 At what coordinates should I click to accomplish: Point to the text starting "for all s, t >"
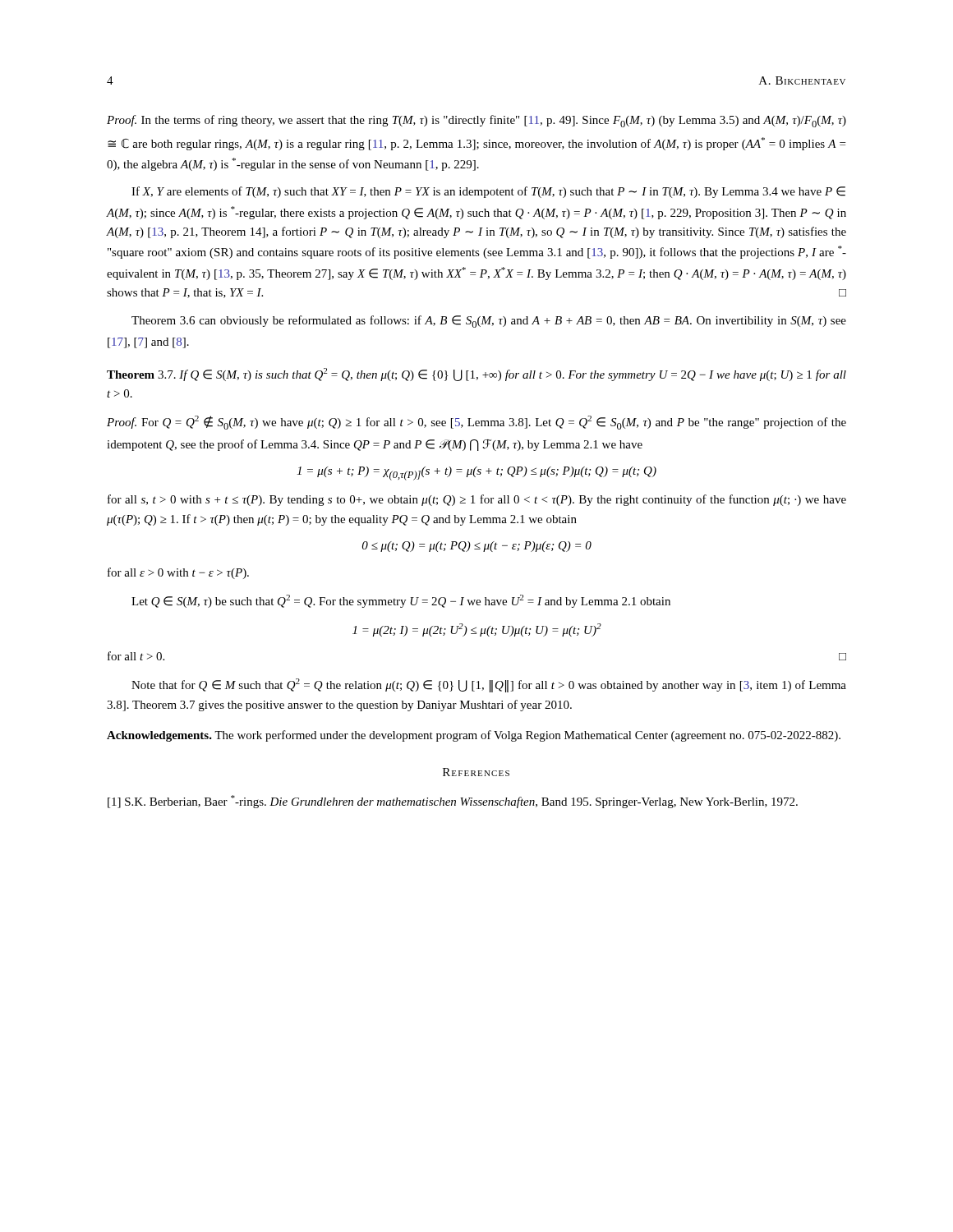pos(476,510)
